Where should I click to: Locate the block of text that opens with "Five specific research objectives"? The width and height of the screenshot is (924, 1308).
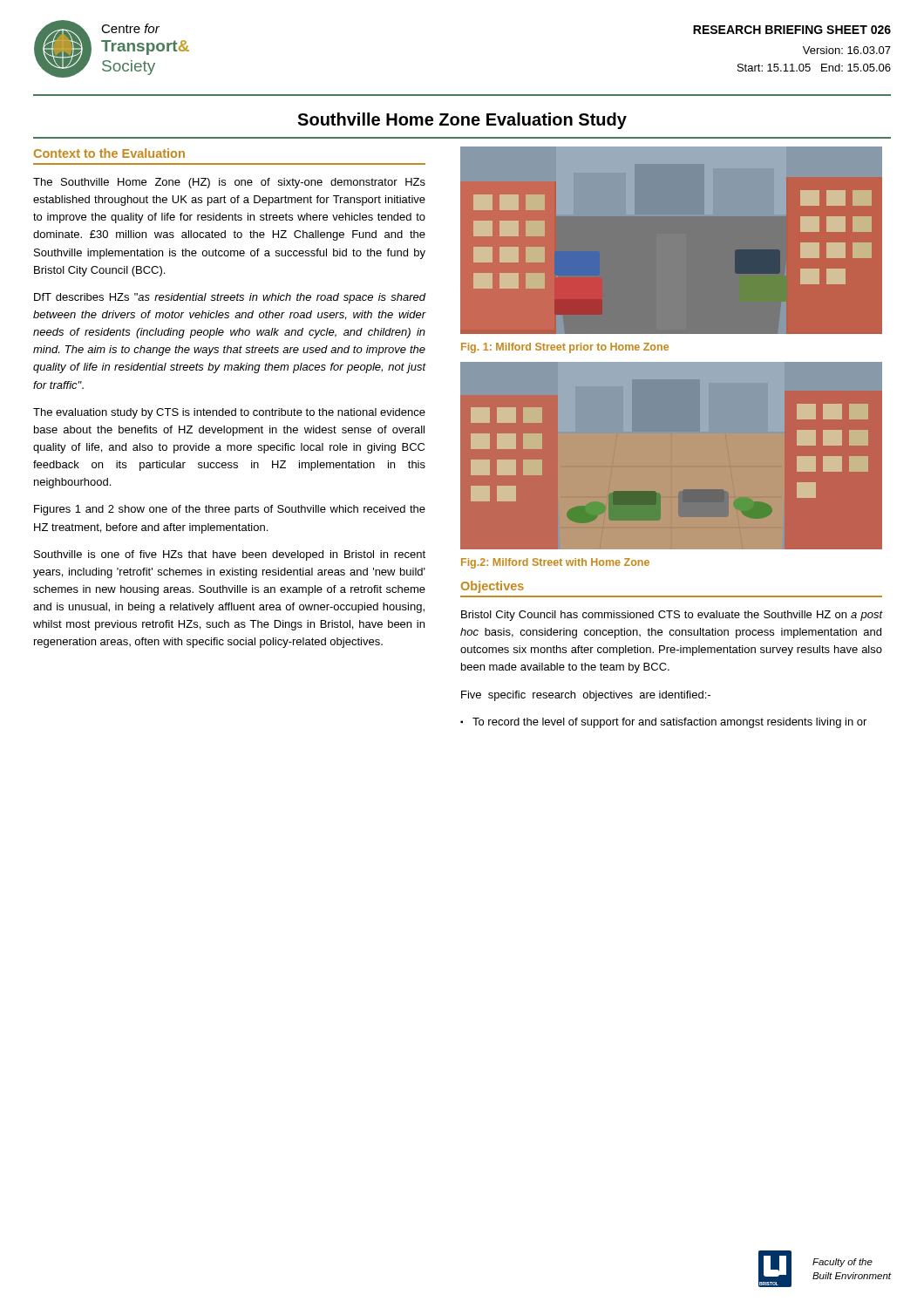tap(586, 694)
